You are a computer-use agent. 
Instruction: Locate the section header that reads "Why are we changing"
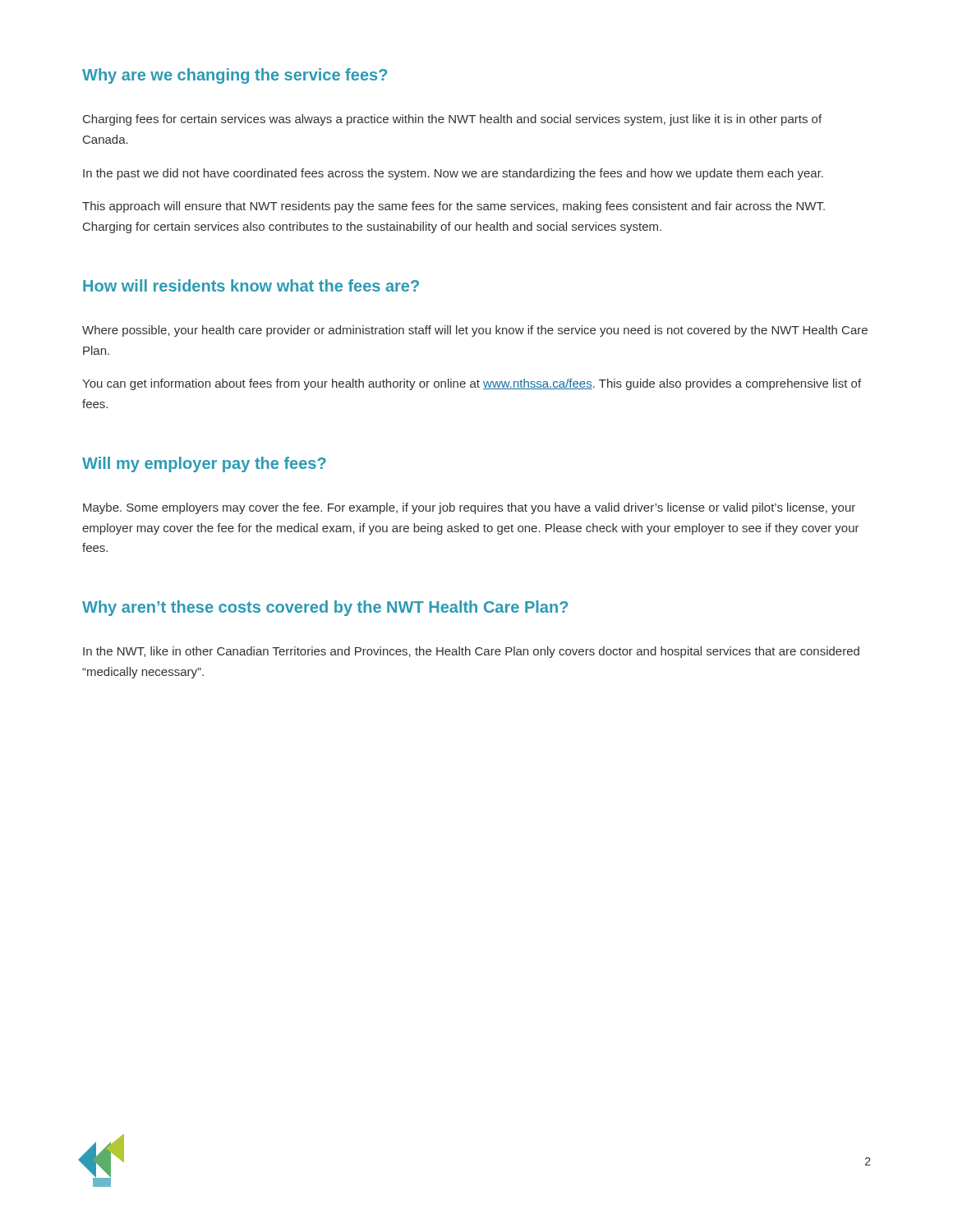coord(235,75)
